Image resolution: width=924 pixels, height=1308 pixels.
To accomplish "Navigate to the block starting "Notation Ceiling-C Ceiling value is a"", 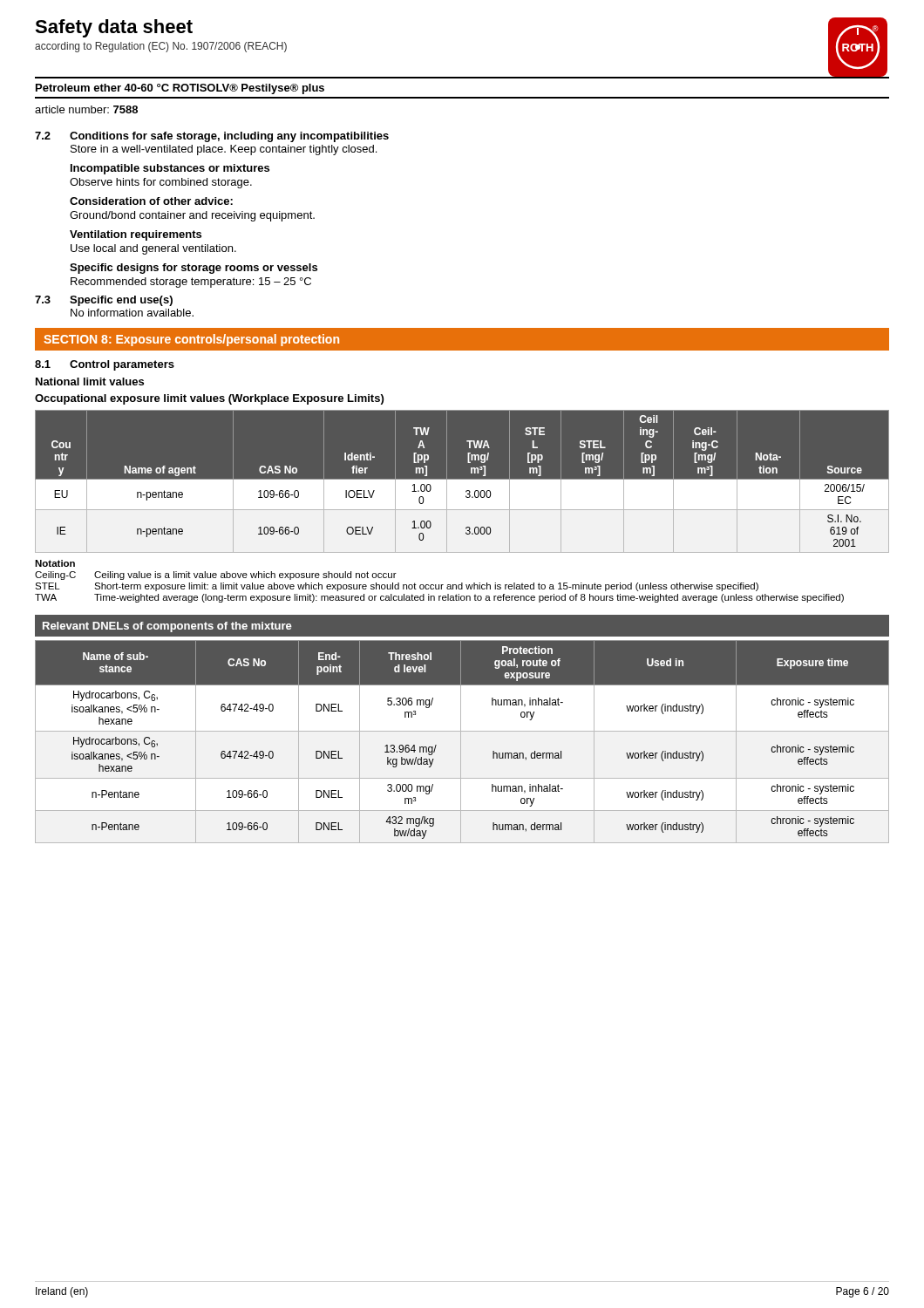I will point(462,580).
